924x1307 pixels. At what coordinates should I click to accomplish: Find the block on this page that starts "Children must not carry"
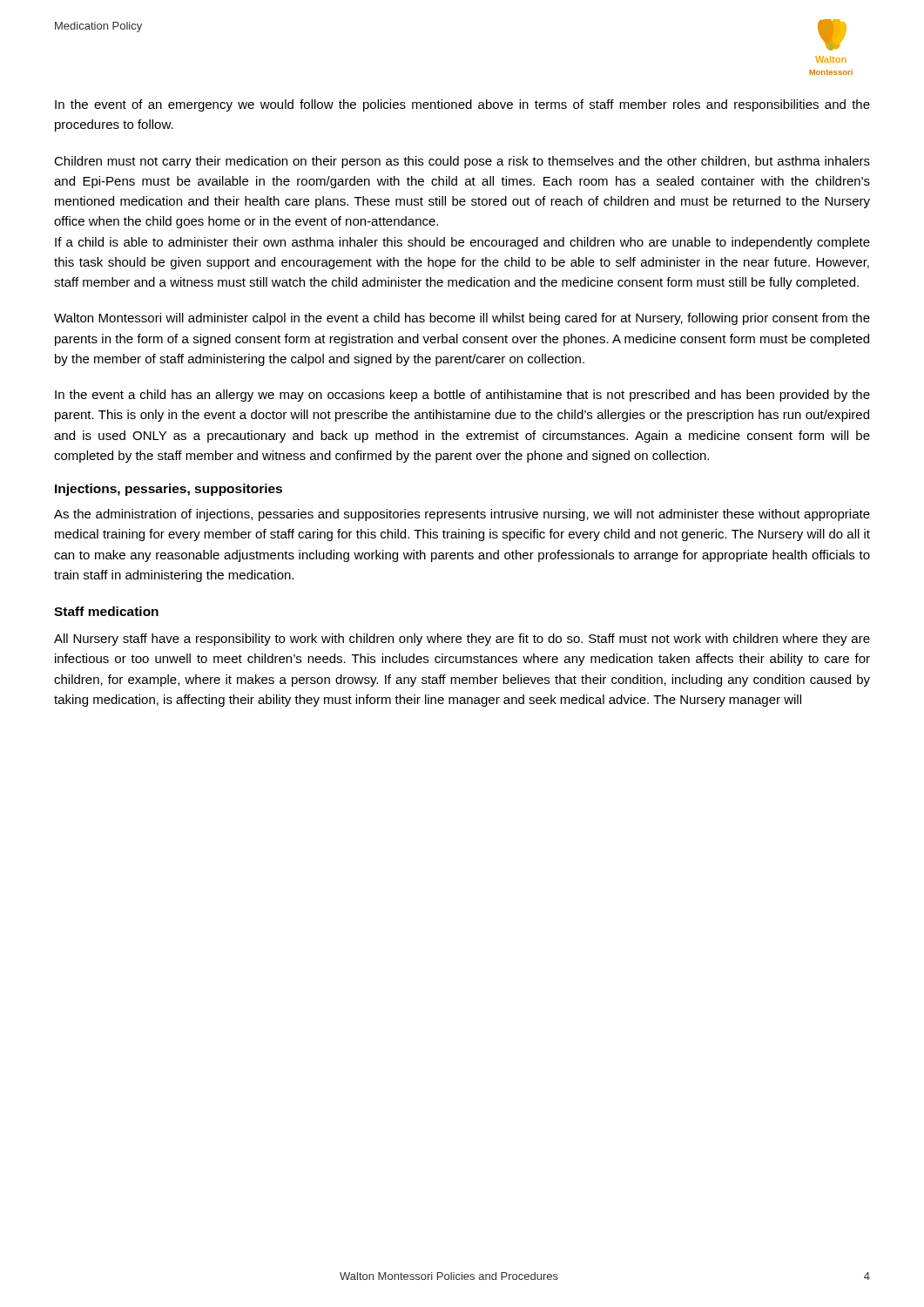tap(462, 162)
